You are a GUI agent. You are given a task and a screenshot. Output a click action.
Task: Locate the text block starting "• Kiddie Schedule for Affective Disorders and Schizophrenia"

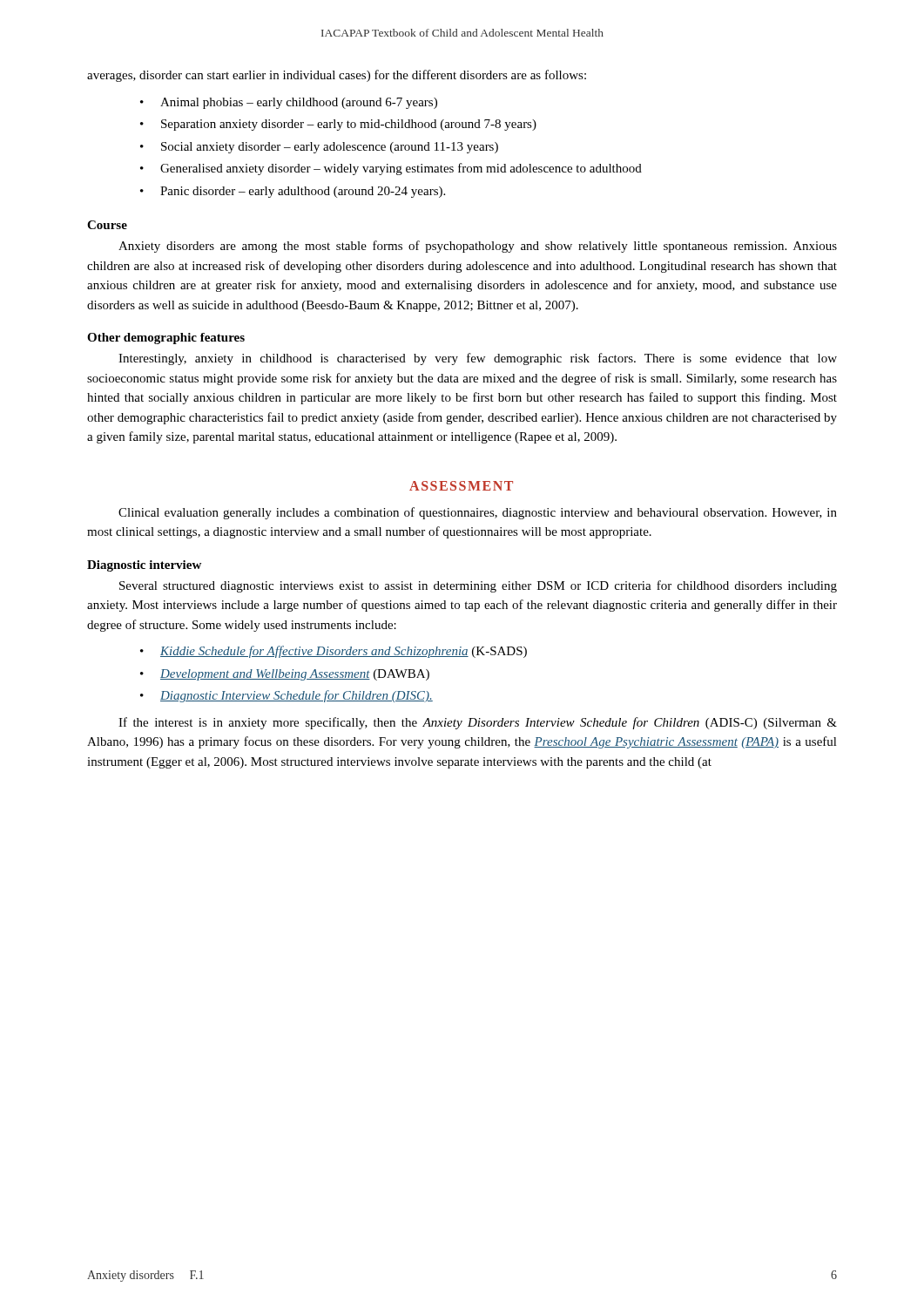coord(488,651)
